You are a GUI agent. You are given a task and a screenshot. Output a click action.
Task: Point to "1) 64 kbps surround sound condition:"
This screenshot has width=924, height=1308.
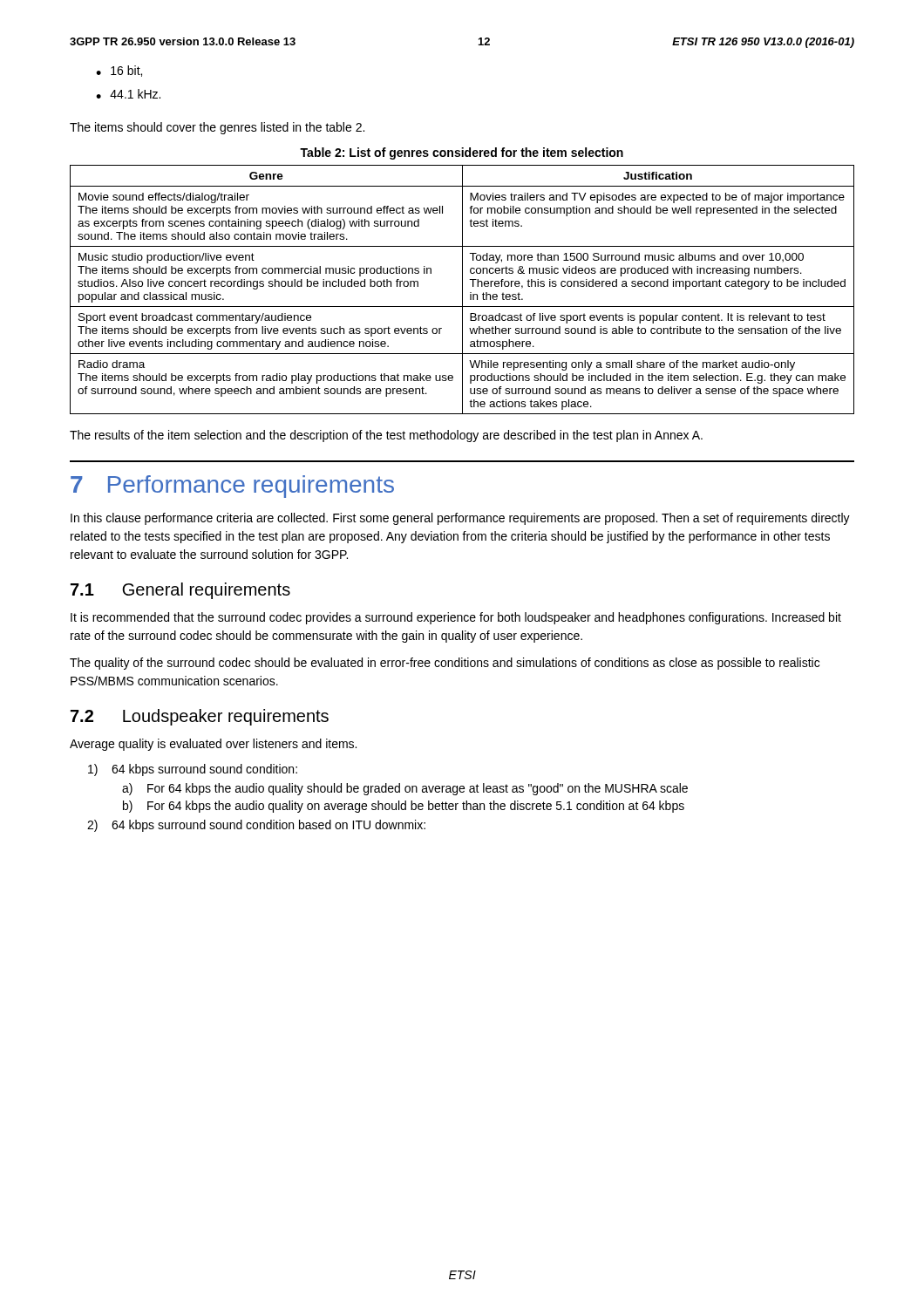pos(193,769)
